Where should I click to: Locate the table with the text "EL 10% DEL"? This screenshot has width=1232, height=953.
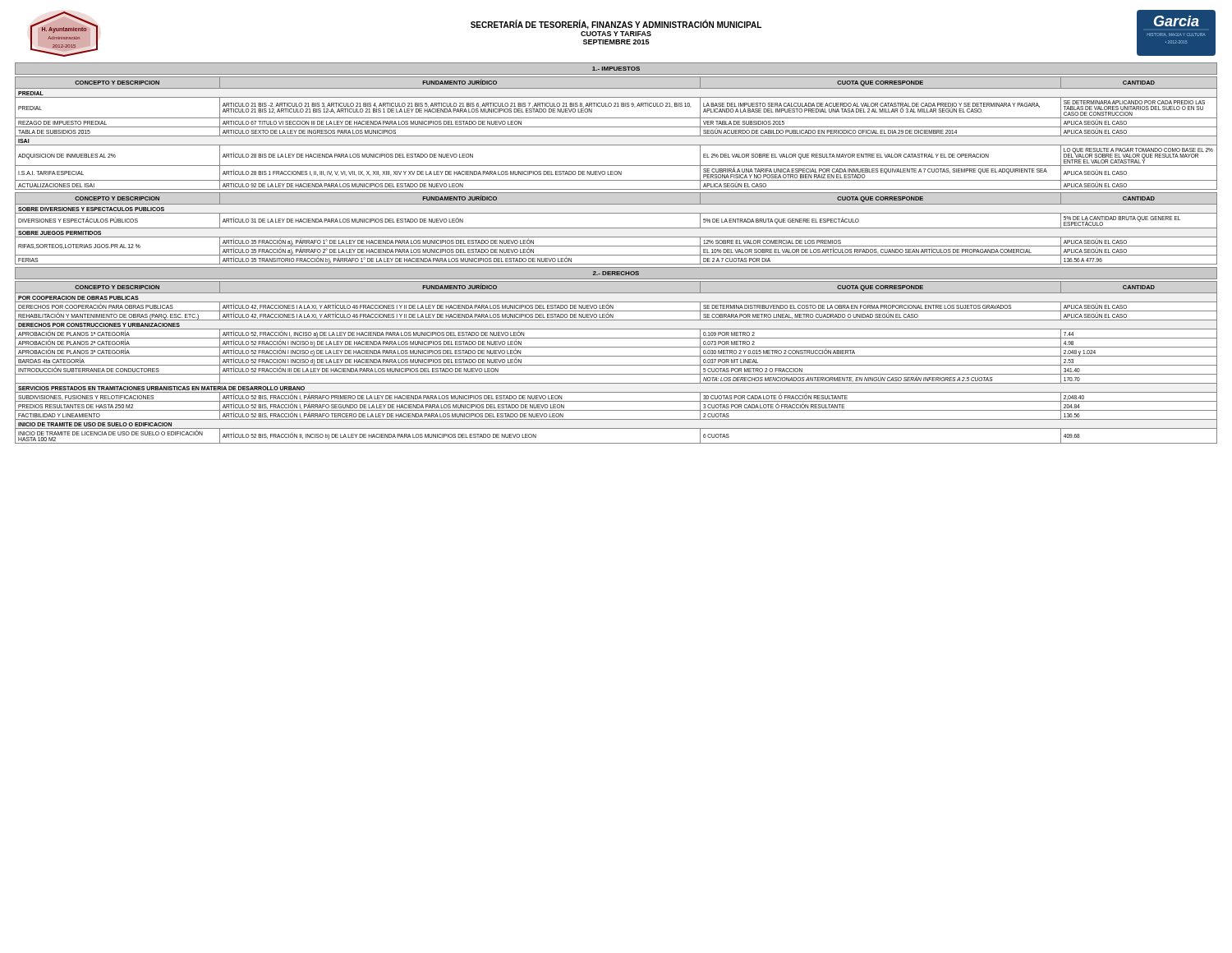[616, 228]
